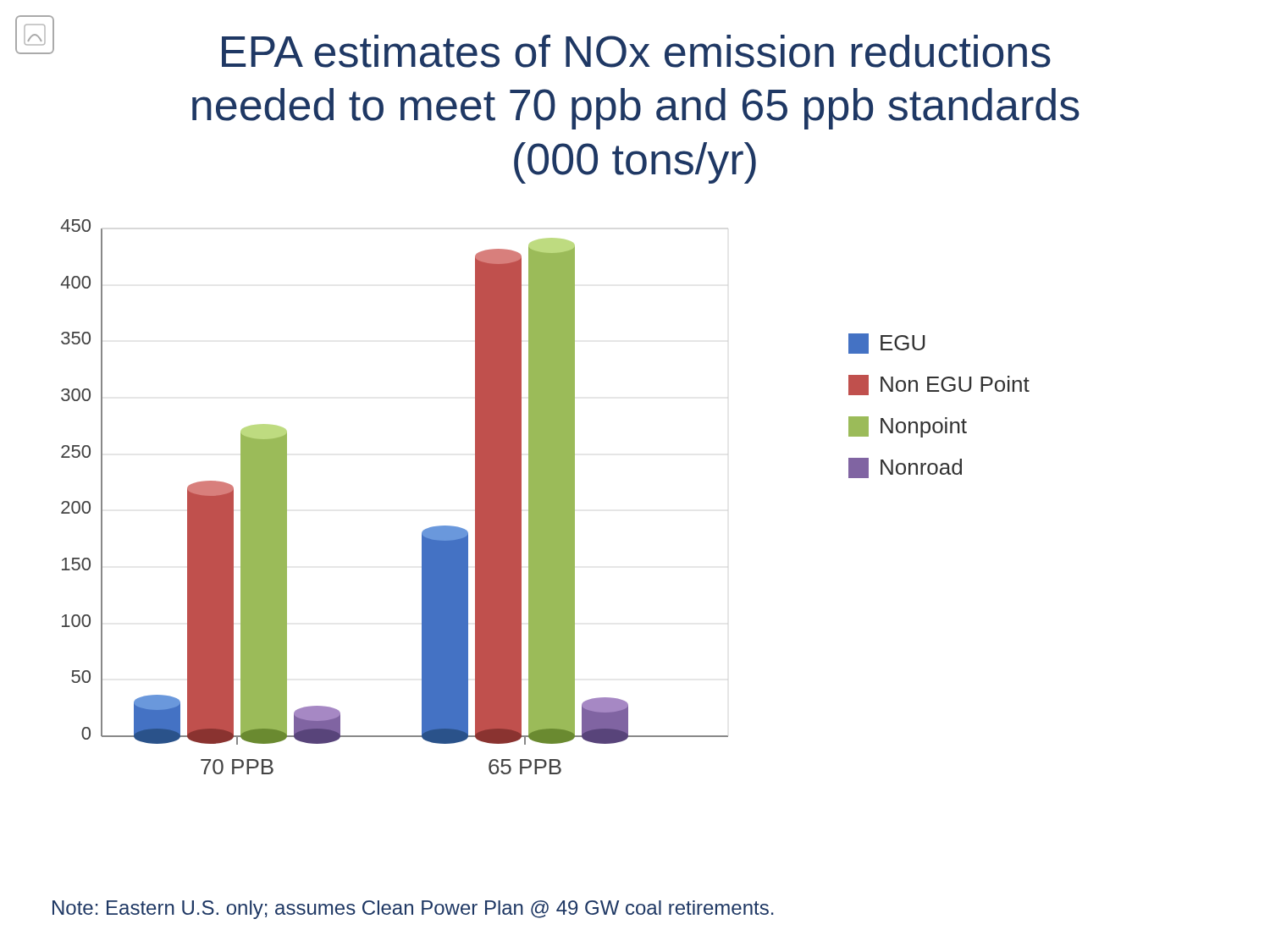Image resolution: width=1270 pixels, height=952 pixels.
Task: Click the title
Action: (x=635, y=105)
